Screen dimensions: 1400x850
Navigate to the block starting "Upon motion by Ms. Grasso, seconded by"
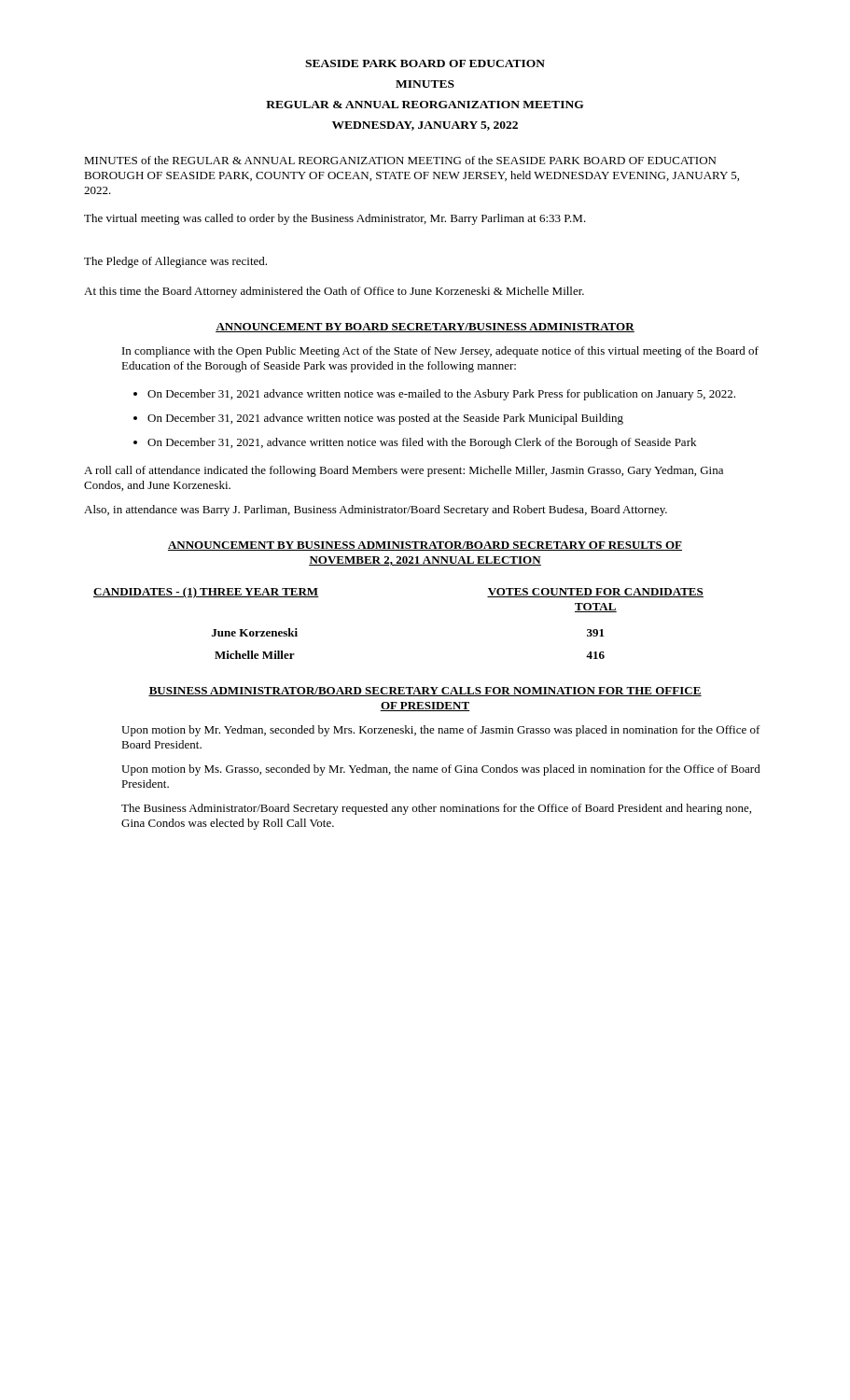click(x=441, y=776)
